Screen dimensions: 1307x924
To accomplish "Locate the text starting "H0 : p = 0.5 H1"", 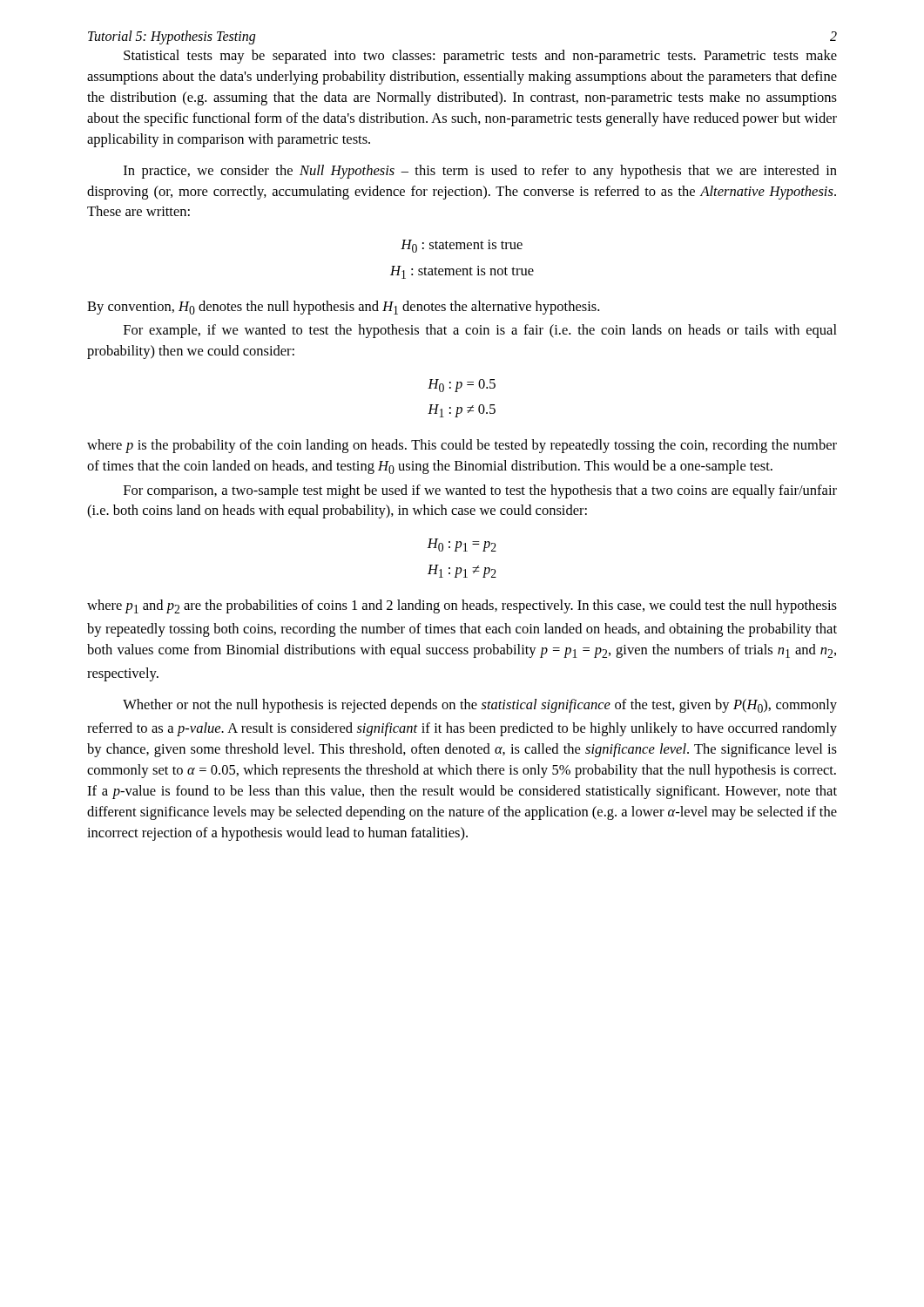I will point(462,398).
